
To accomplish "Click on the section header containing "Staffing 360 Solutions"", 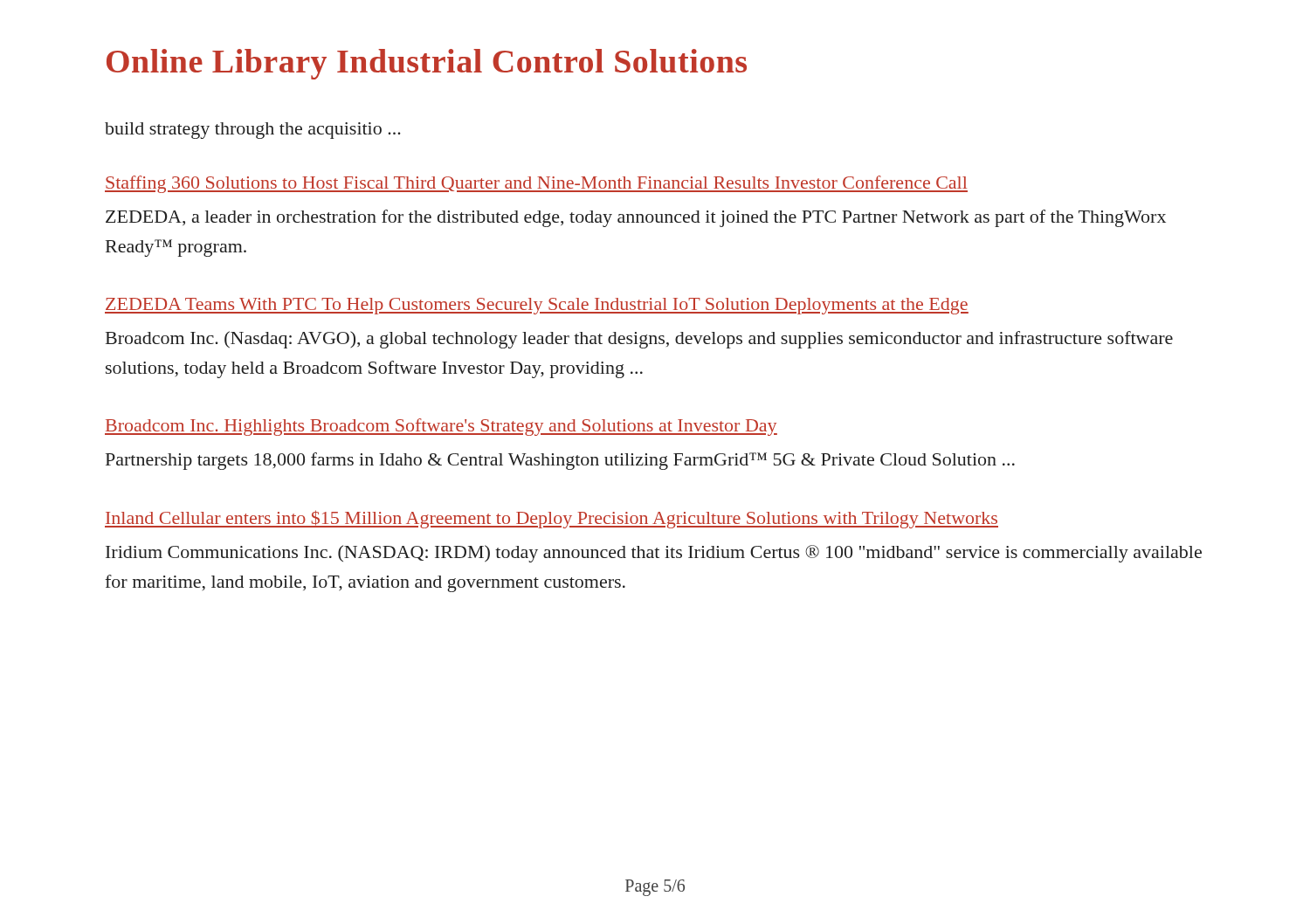I will [x=655, y=182].
